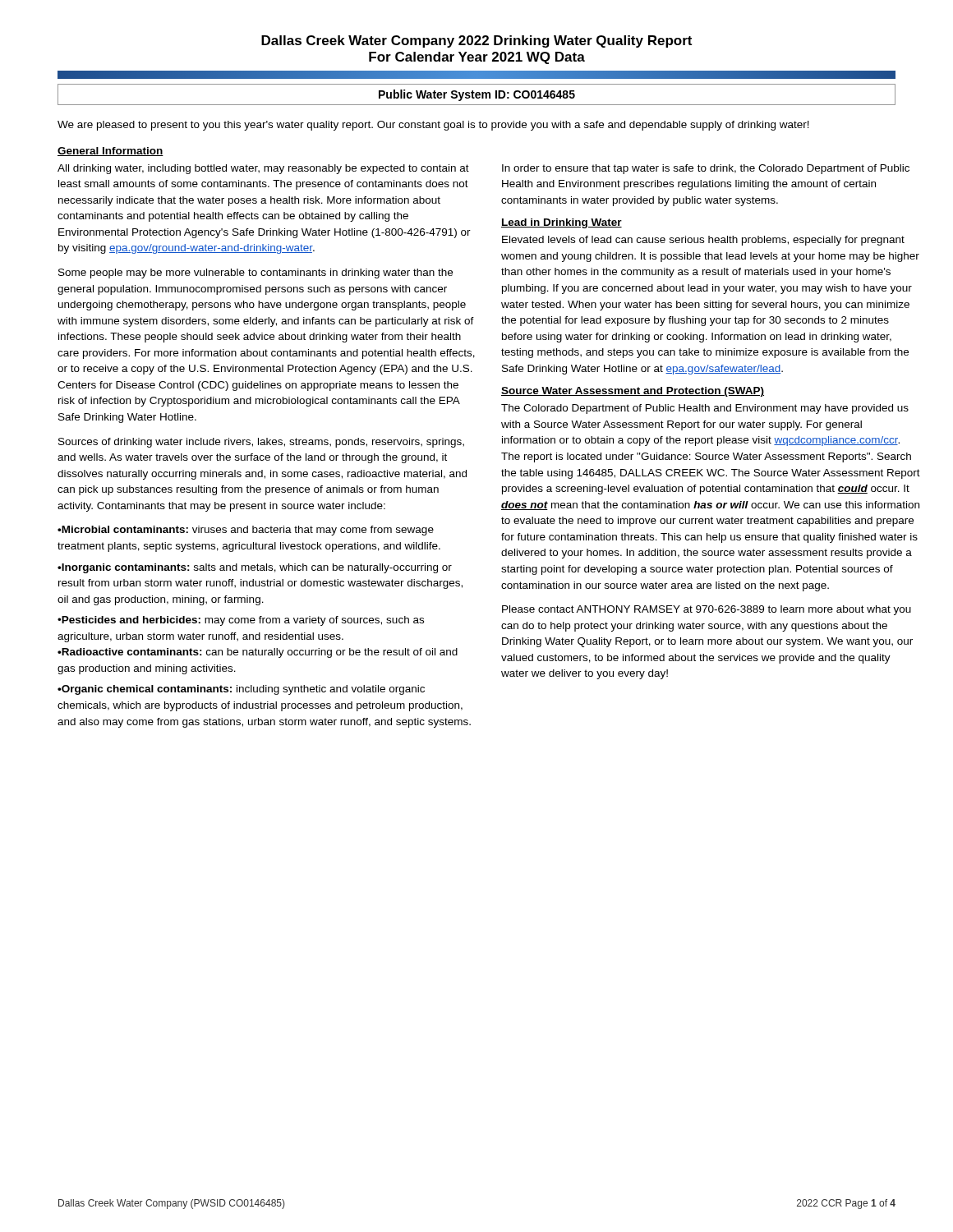Find the block starting "The Colorado Department of Public Health"

click(711, 496)
